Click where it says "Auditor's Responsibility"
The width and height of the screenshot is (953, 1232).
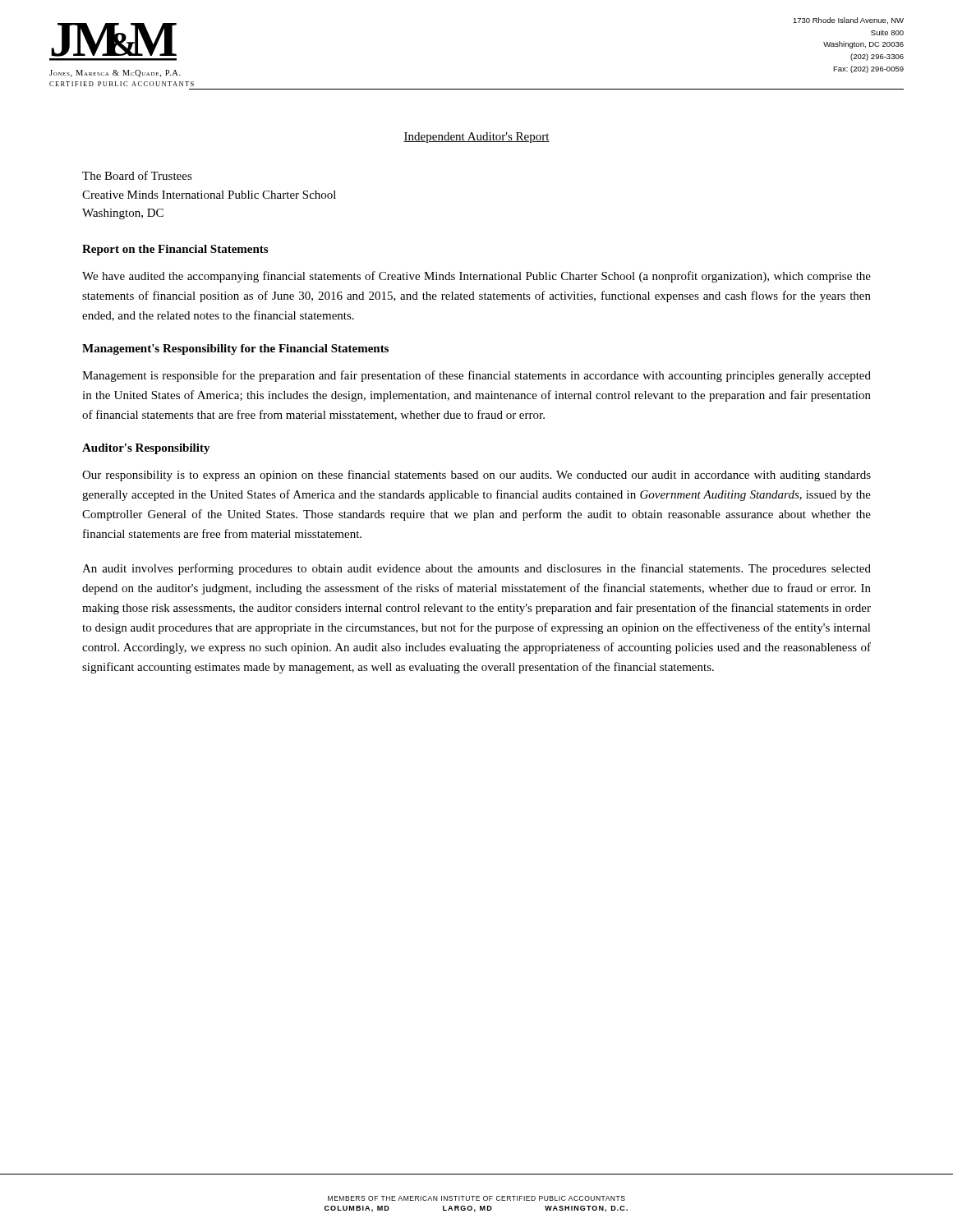146,447
